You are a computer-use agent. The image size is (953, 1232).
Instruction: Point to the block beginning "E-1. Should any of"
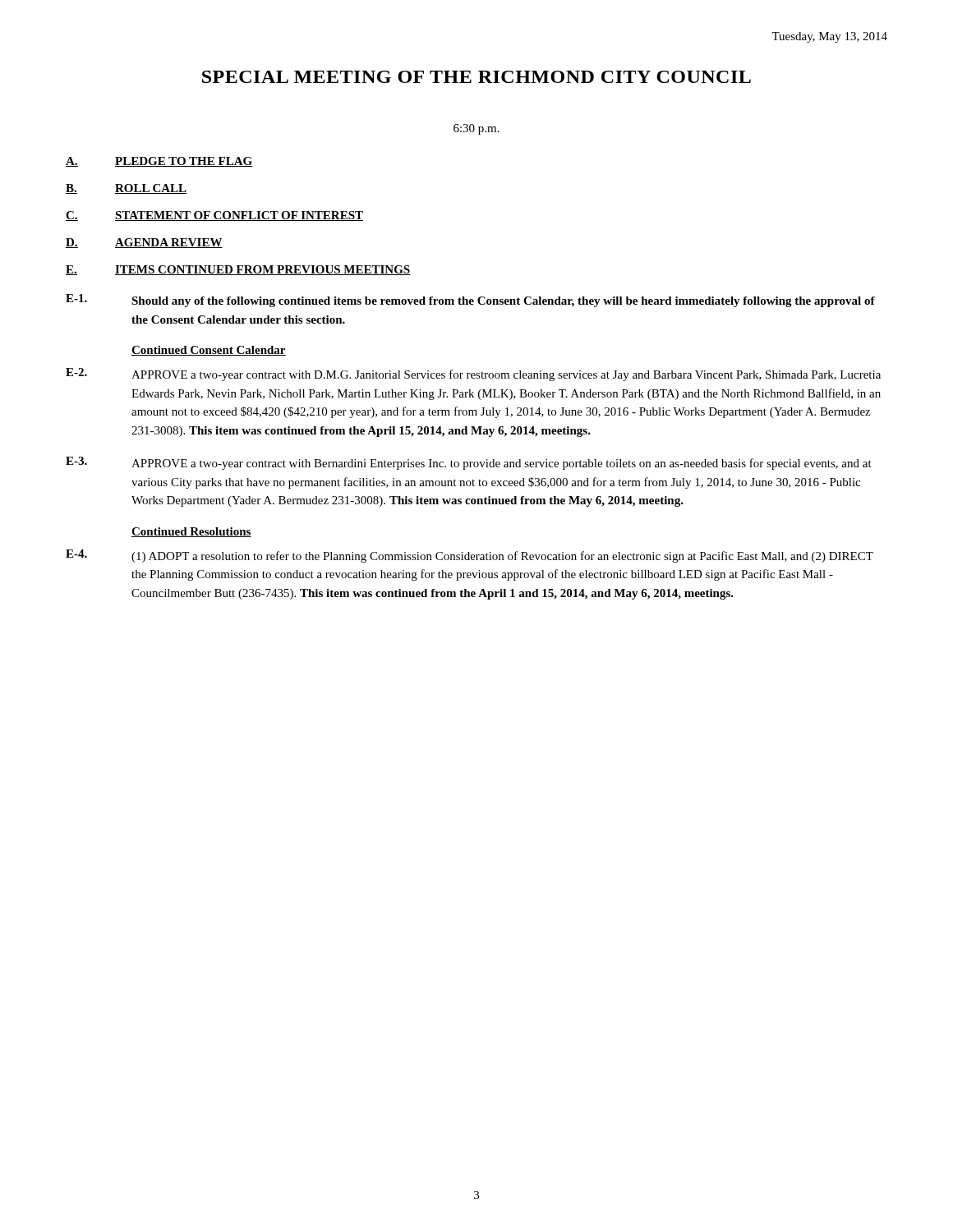click(476, 310)
